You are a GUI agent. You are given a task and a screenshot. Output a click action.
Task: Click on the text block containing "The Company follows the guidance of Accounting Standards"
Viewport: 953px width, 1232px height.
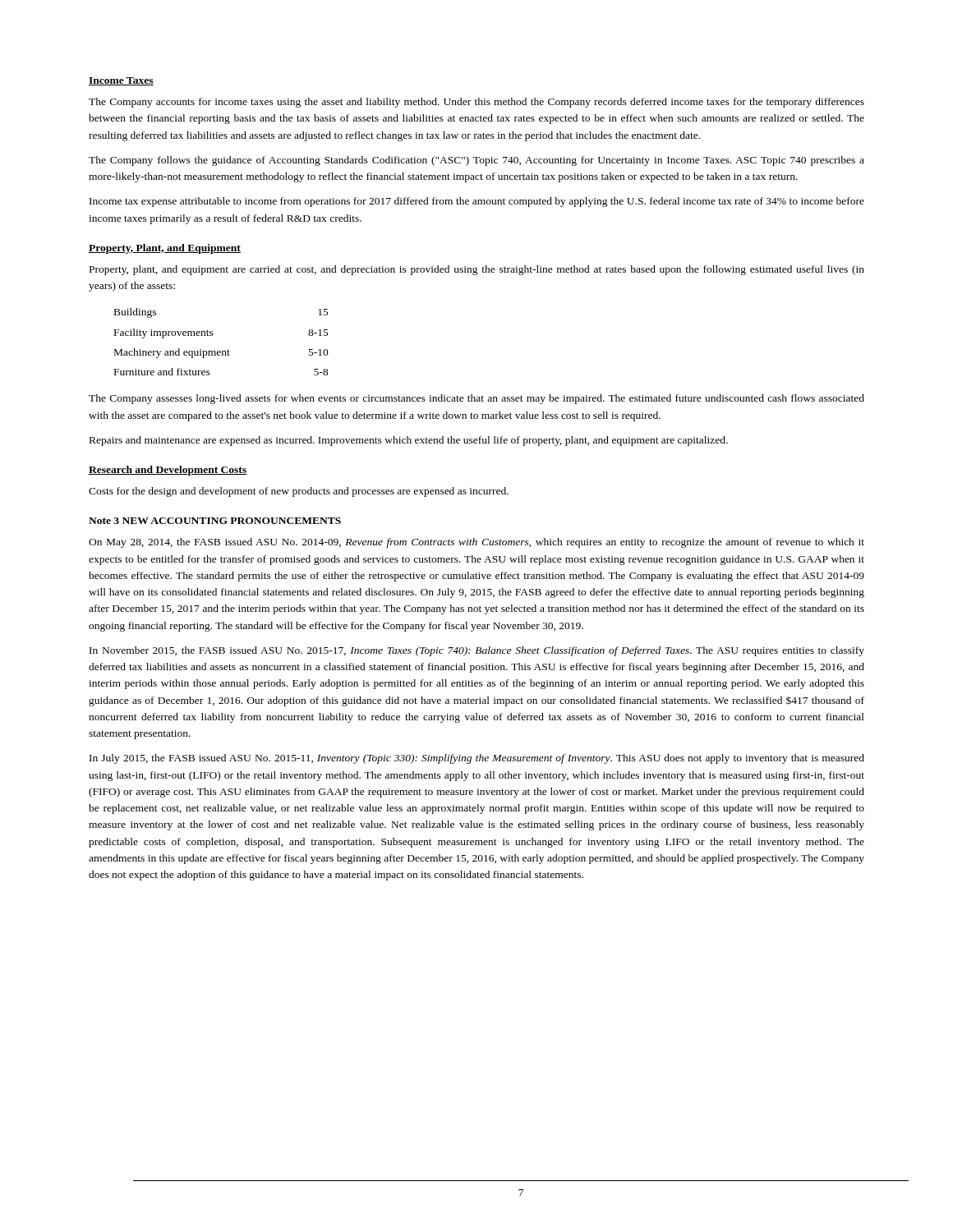(x=476, y=168)
